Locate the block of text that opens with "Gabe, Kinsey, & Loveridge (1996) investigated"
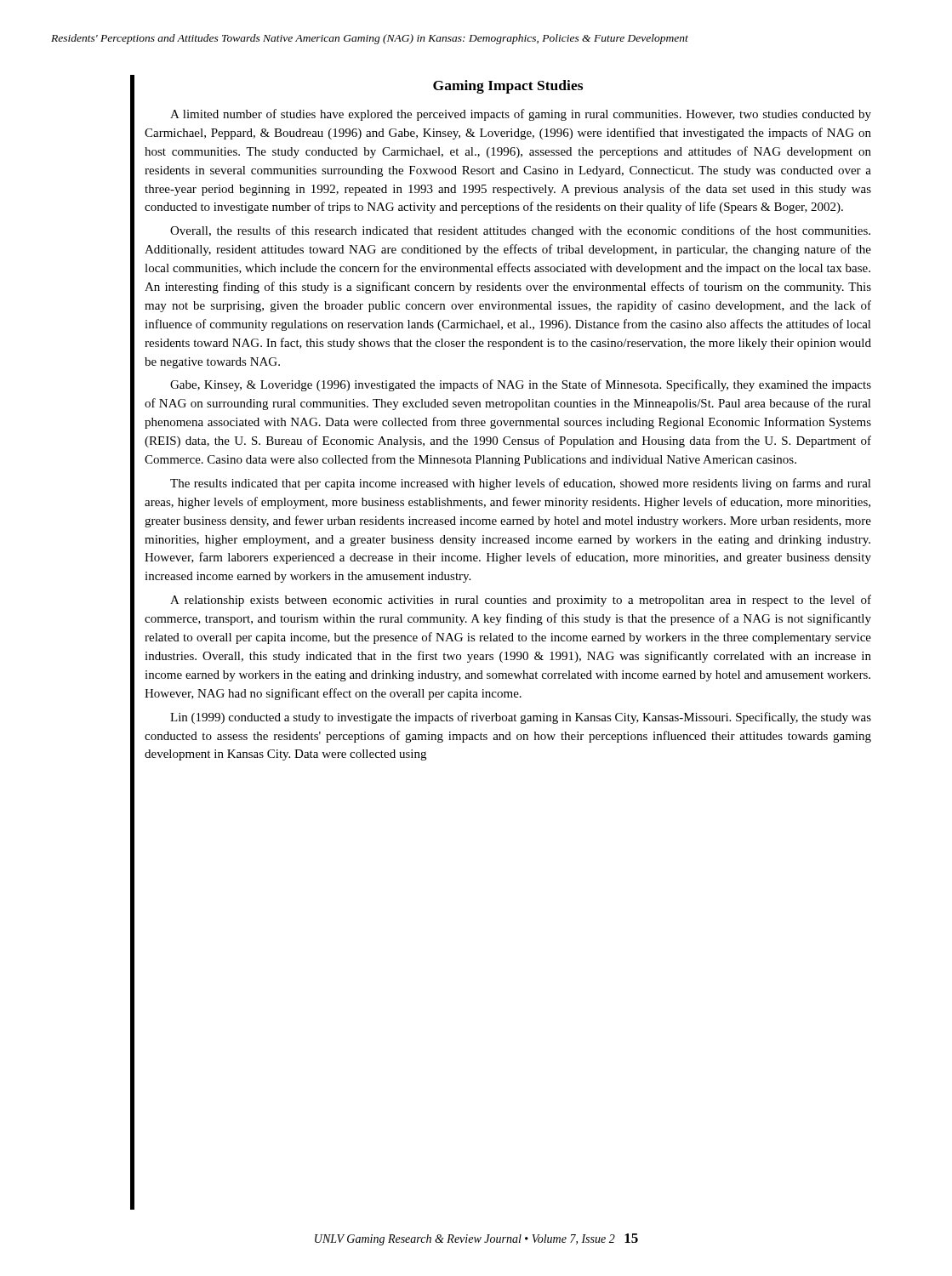 508,423
